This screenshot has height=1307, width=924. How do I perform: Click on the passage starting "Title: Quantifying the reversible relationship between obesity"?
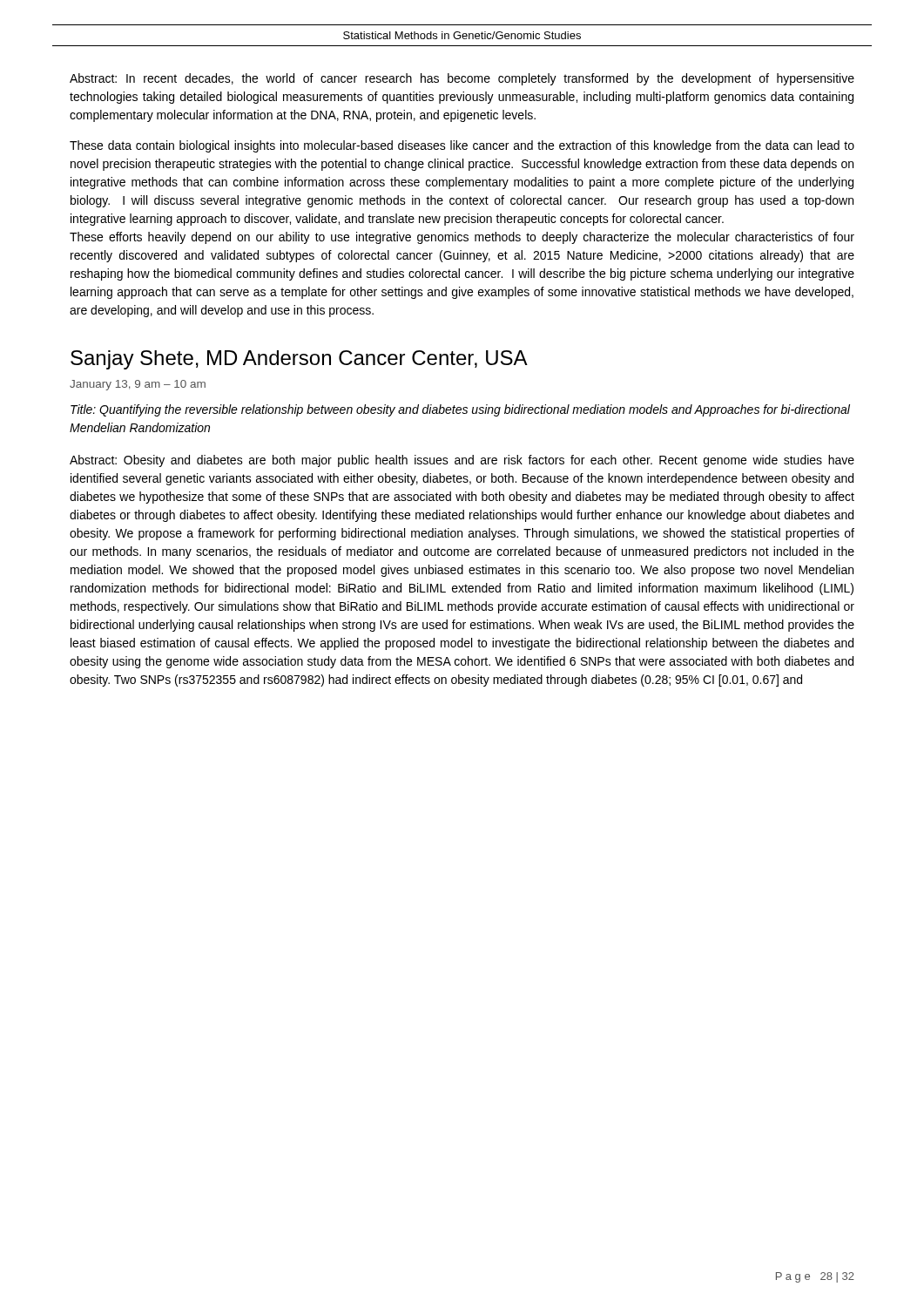click(x=460, y=419)
